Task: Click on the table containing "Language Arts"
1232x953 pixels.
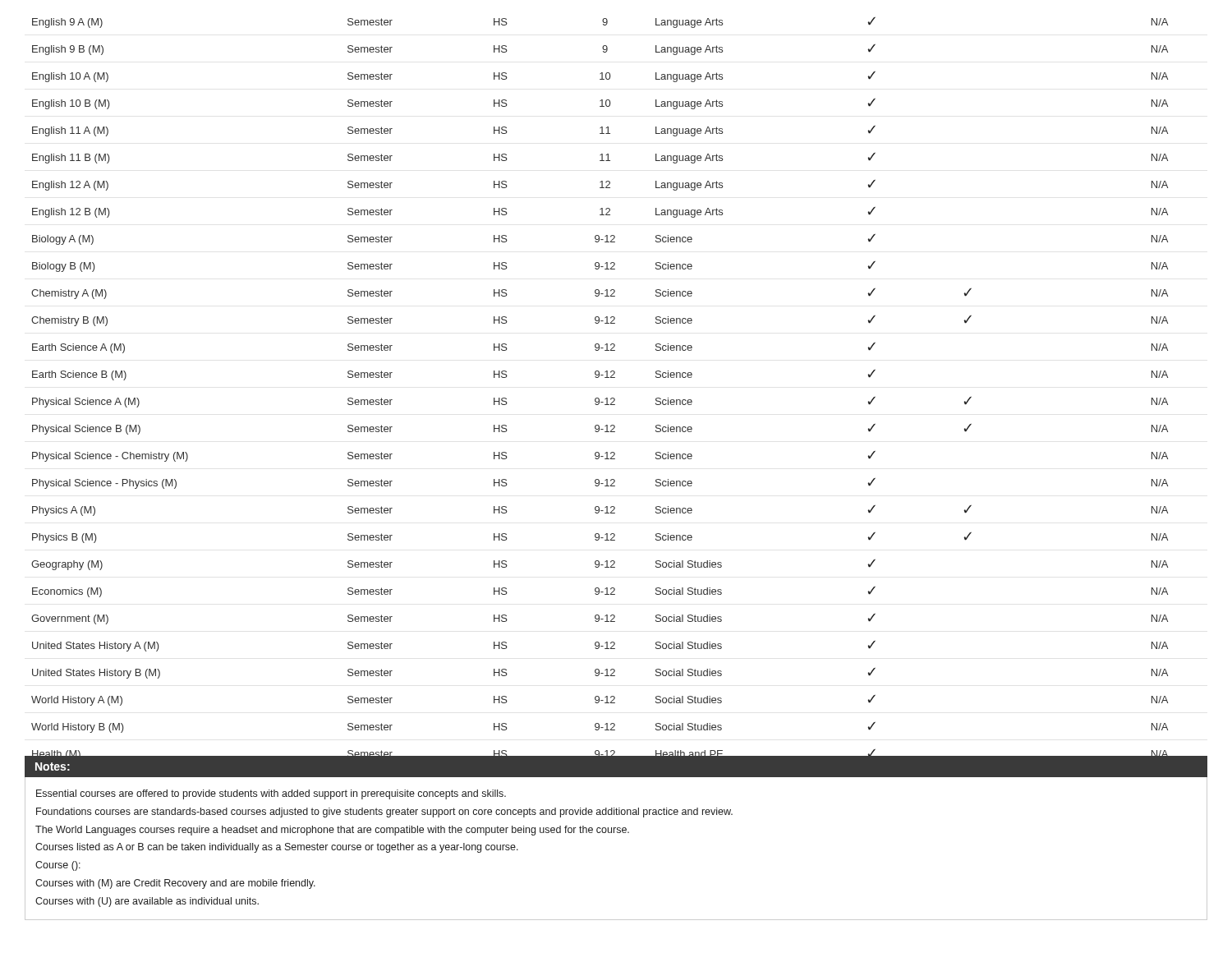Action: tap(616, 388)
